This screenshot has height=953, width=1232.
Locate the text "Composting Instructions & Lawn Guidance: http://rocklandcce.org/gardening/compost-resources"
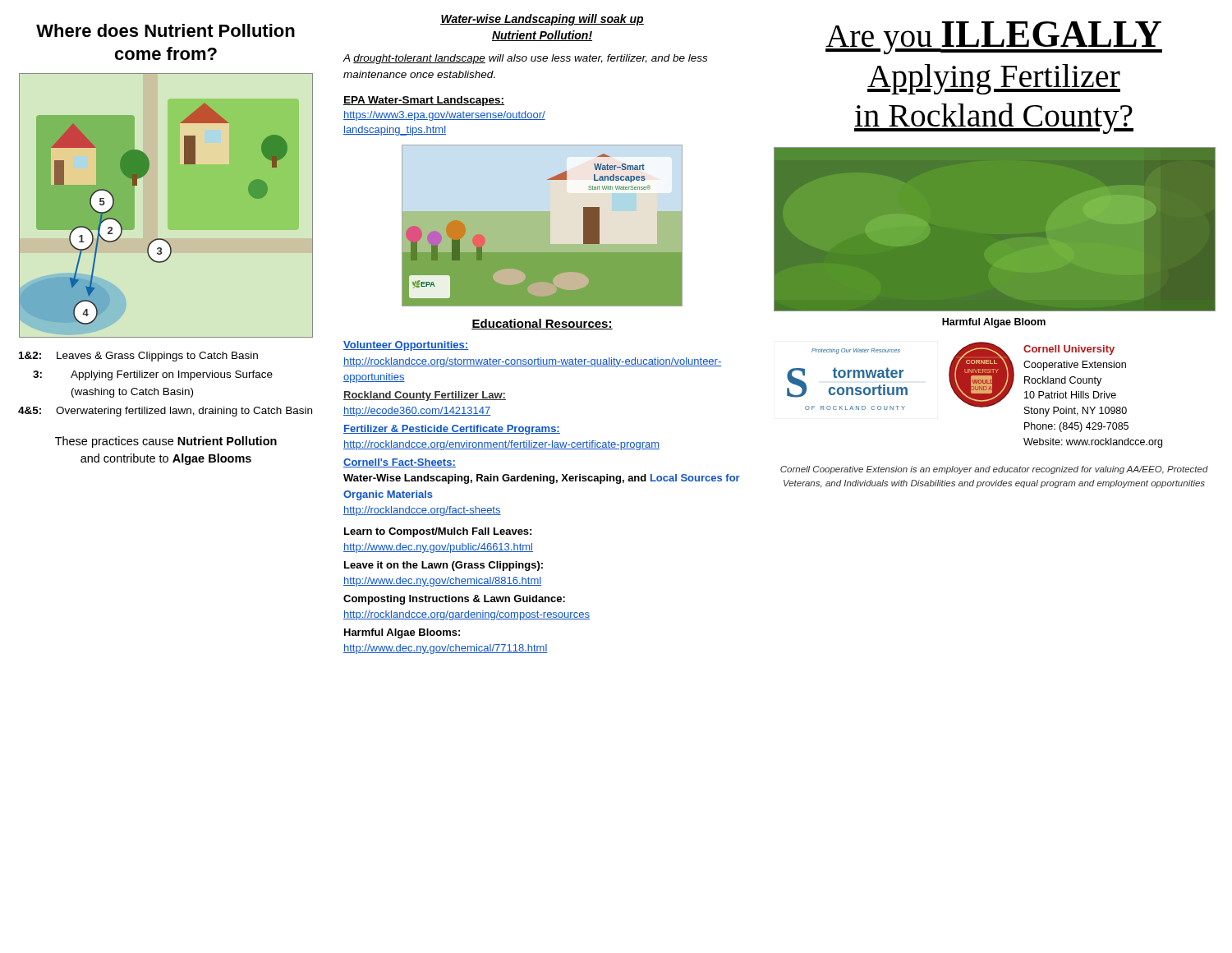[x=466, y=606]
